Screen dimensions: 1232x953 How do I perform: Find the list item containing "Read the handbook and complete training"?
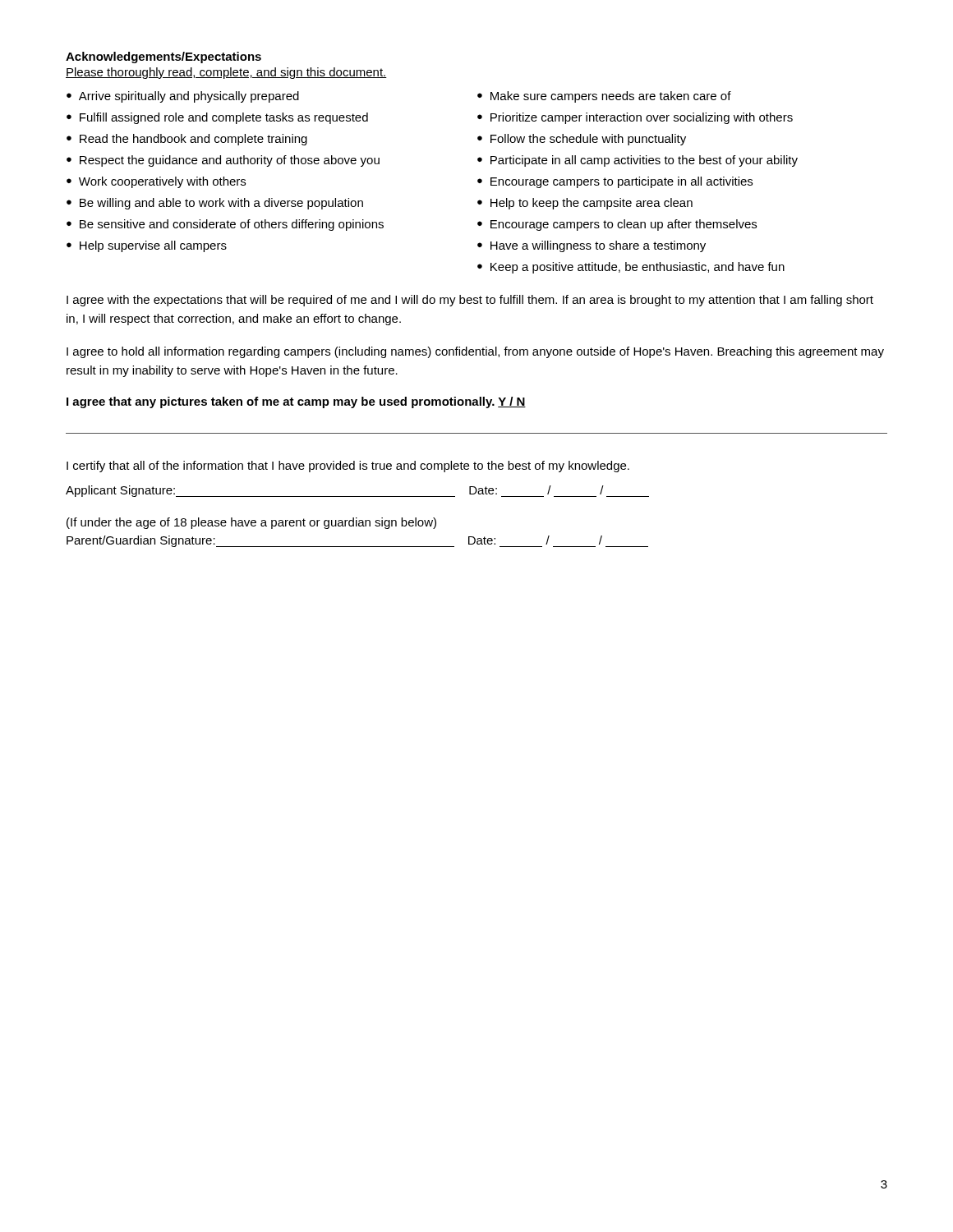pyautogui.click(x=193, y=138)
